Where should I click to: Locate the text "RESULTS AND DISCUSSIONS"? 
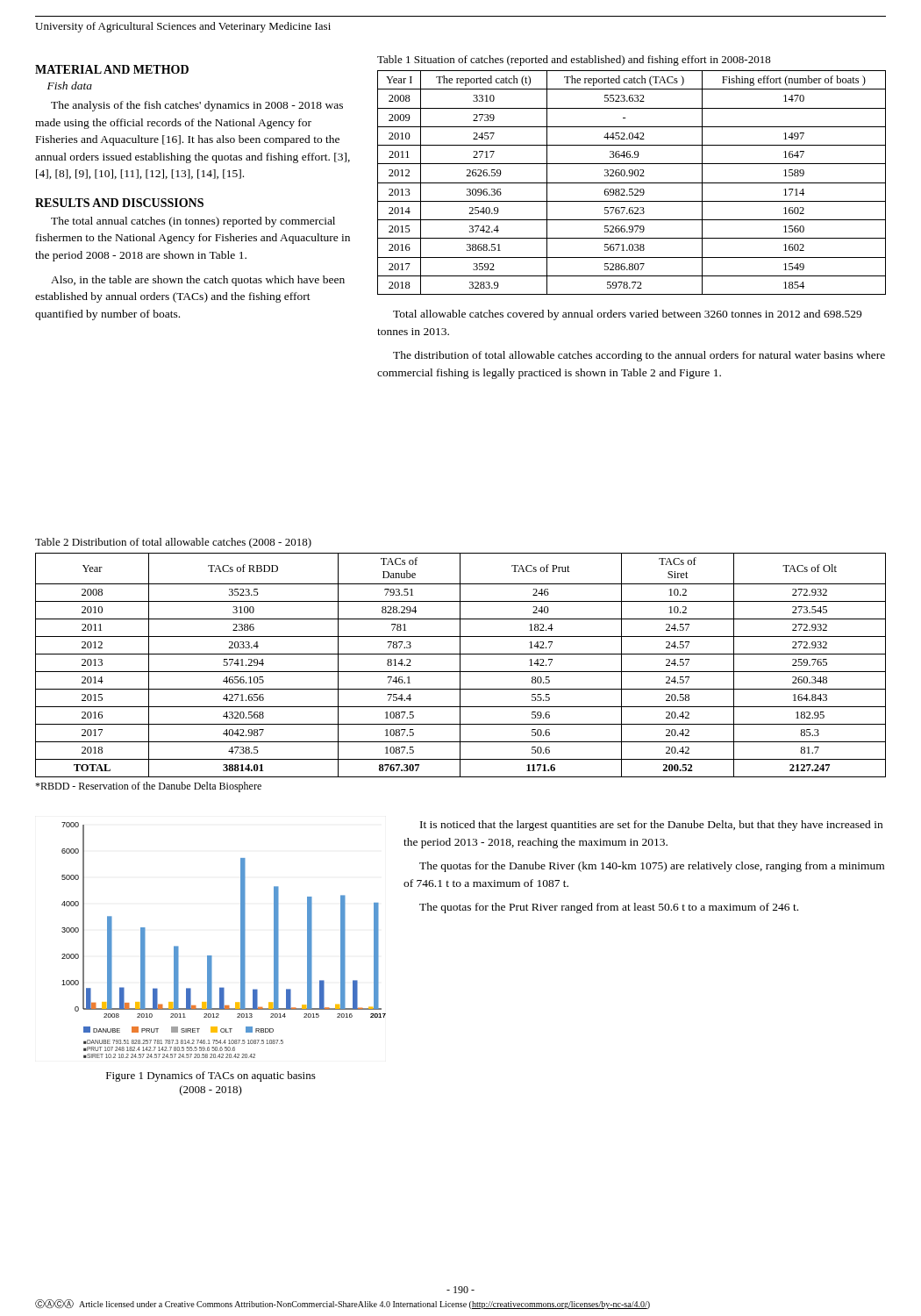(x=119, y=203)
